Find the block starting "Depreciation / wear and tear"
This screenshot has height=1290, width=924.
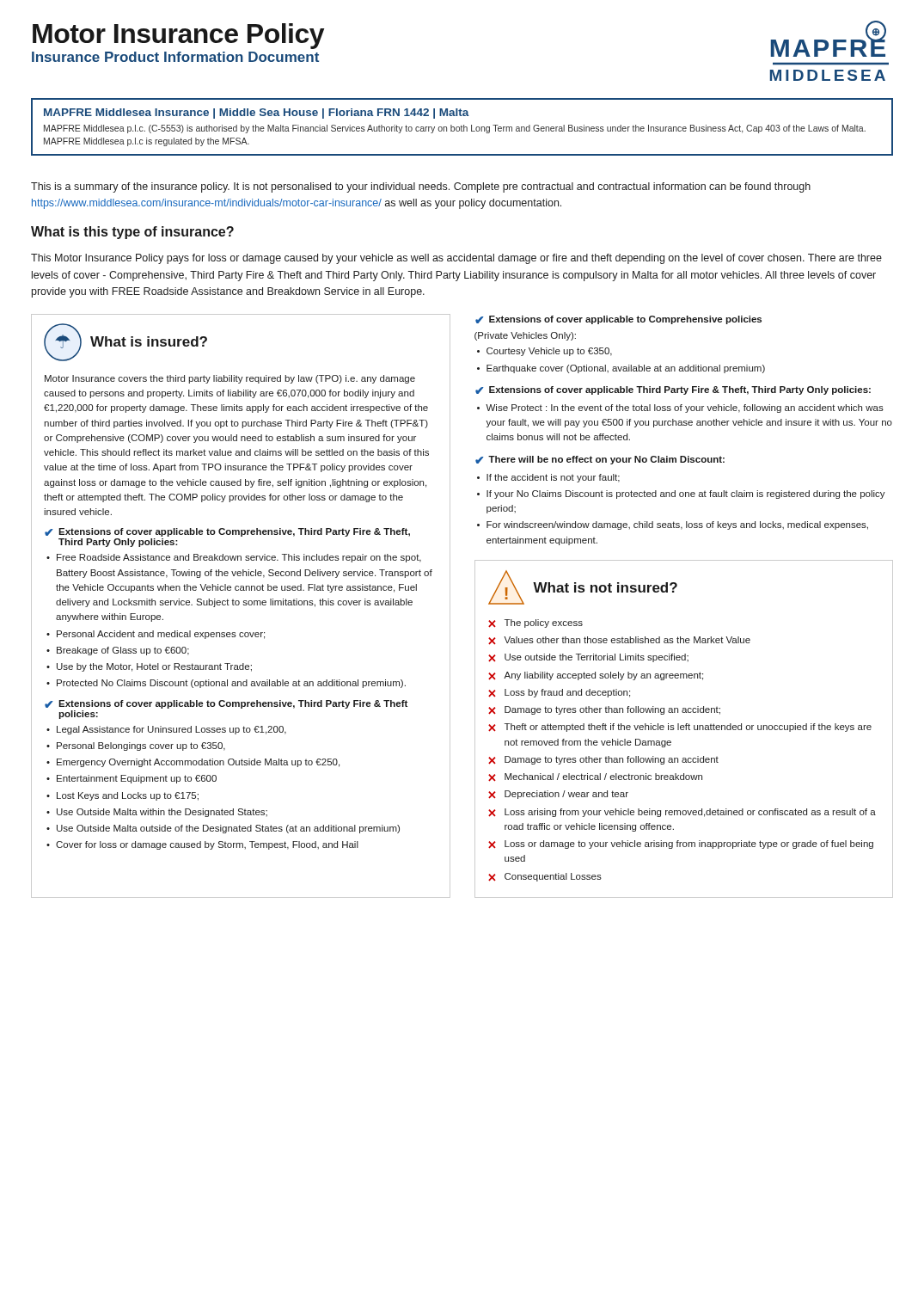click(566, 794)
